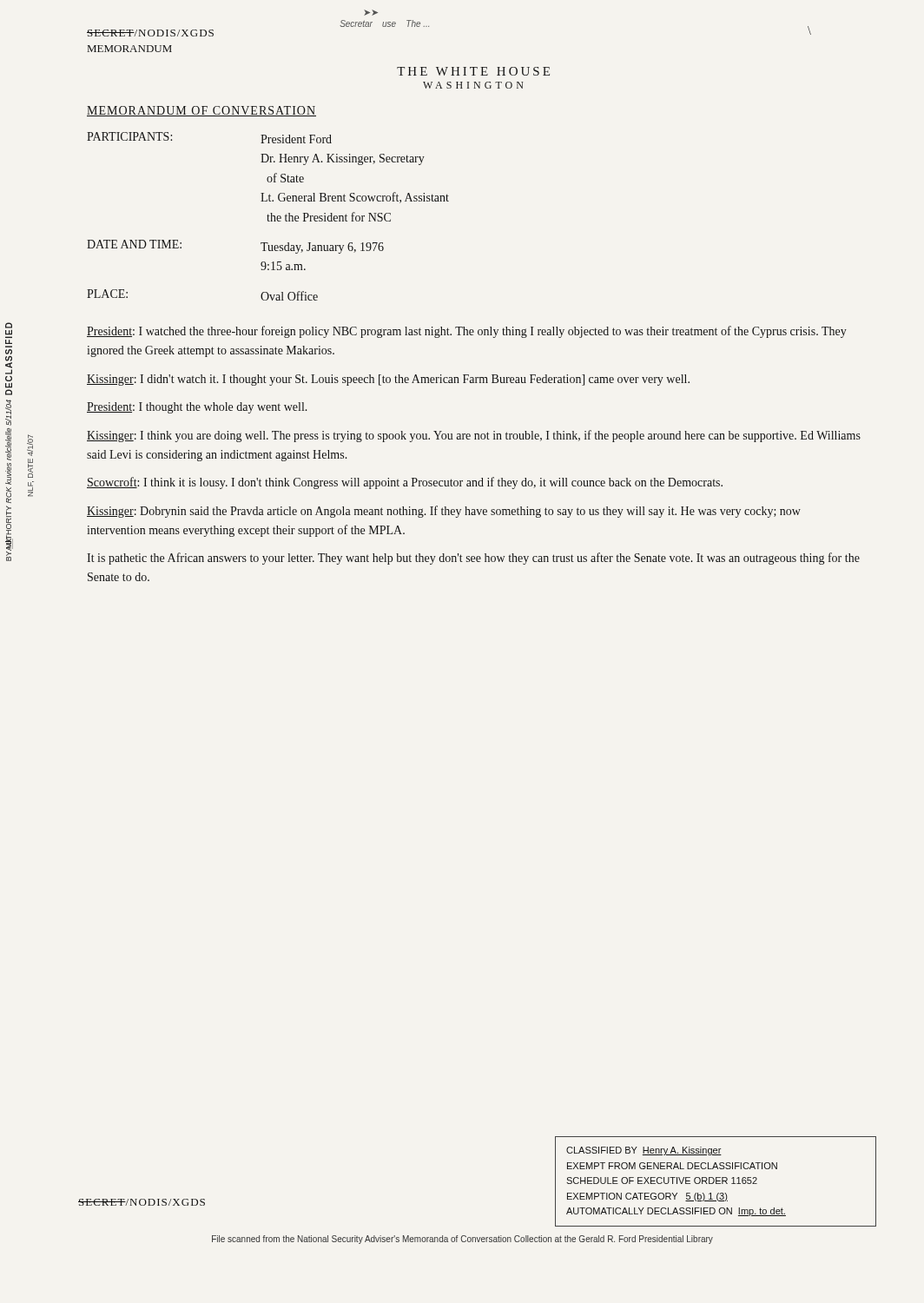Find the element starting "It is pathetic"
This screenshot has width=924, height=1303.
(x=473, y=568)
